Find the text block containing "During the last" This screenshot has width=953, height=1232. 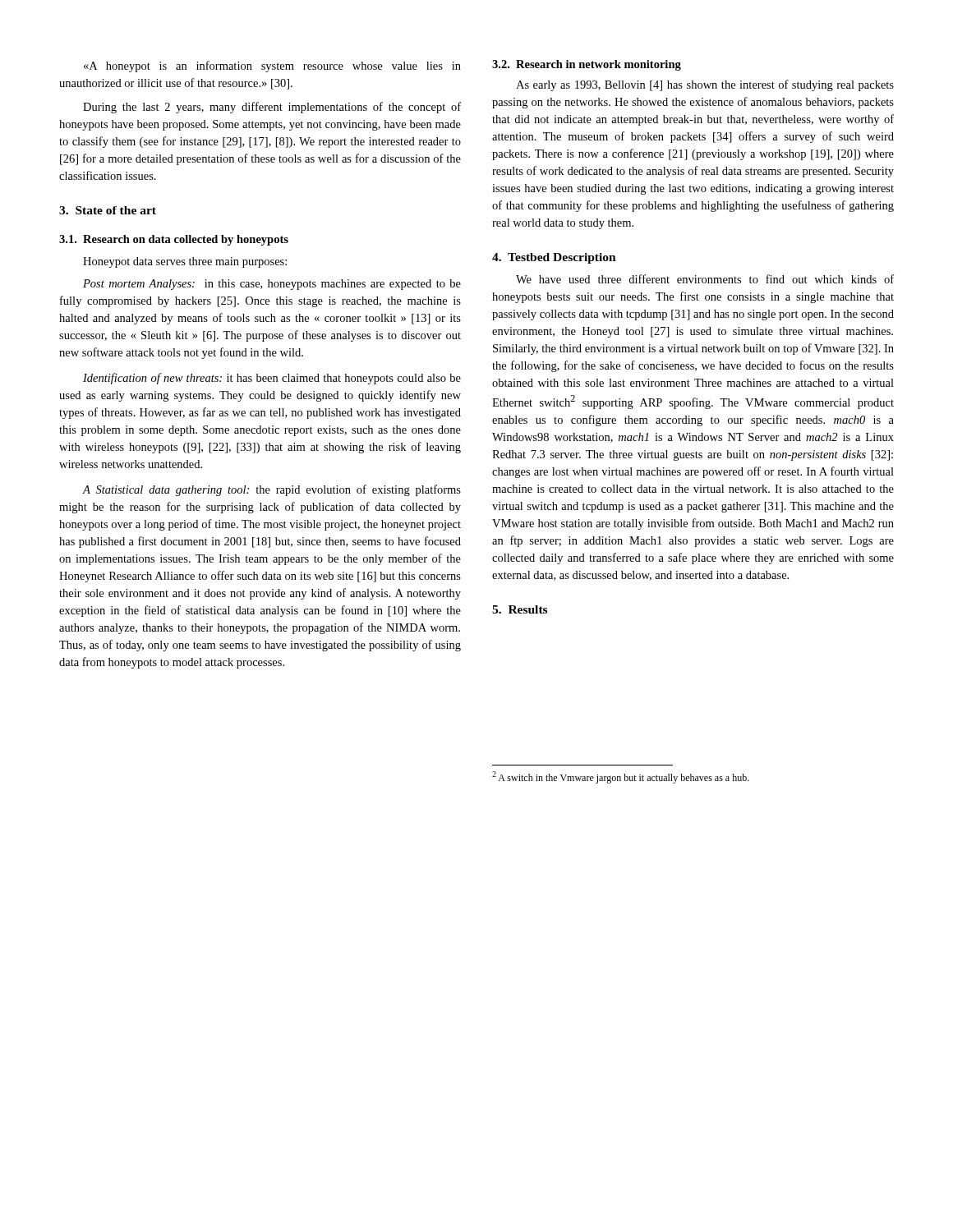pos(260,142)
